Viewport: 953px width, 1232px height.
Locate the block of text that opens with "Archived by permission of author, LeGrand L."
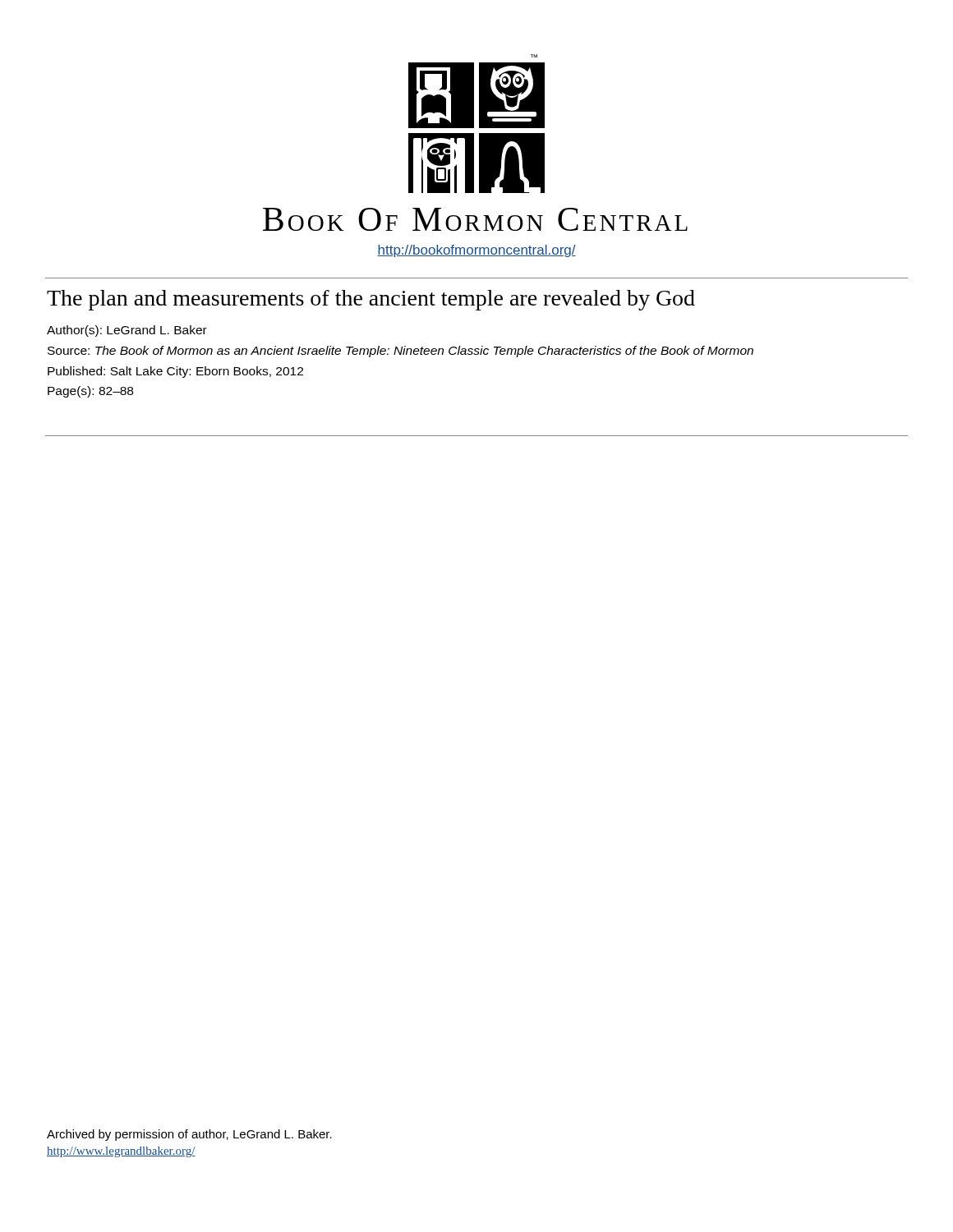(x=190, y=1142)
